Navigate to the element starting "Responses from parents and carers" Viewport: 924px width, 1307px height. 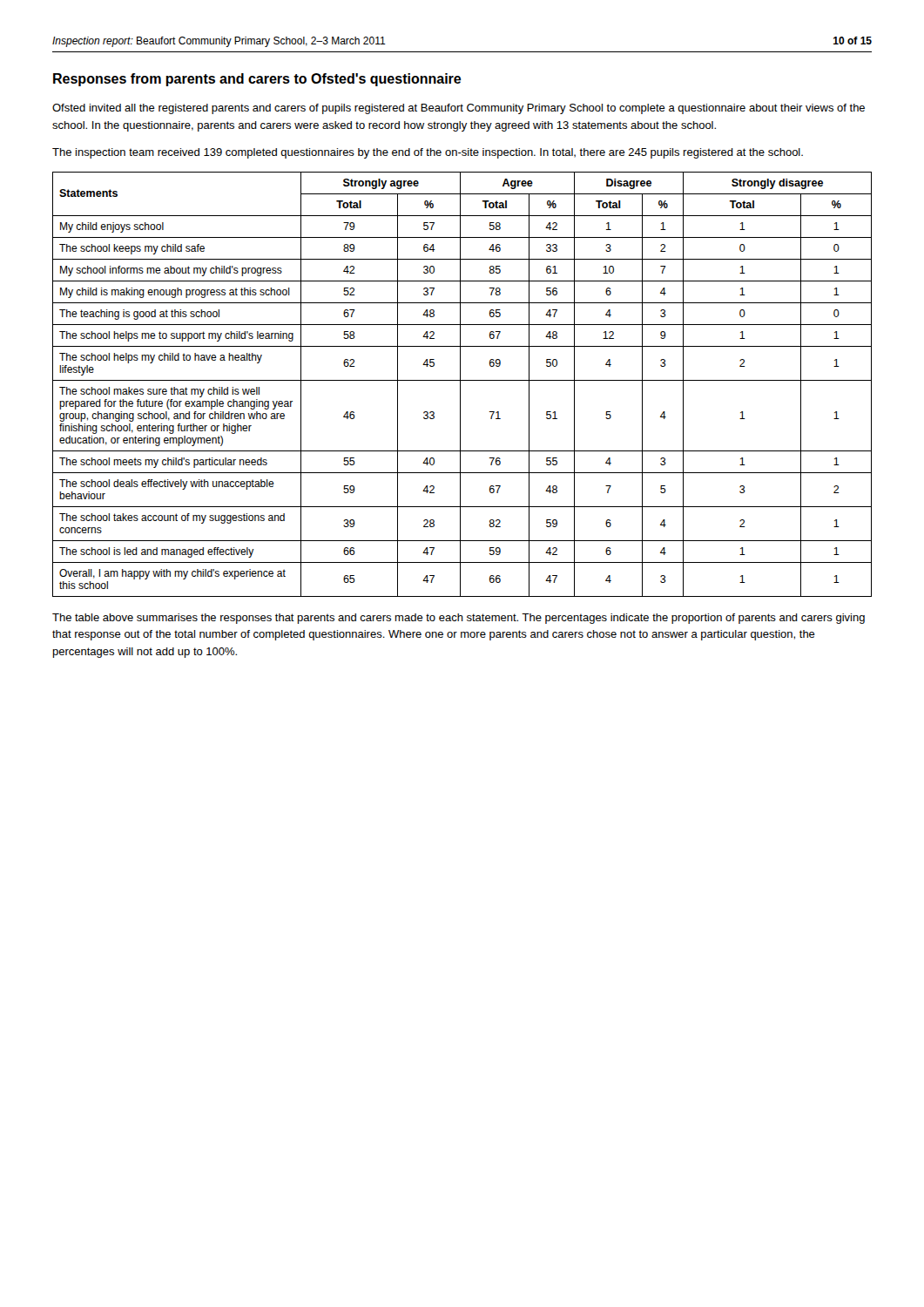pos(462,79)
